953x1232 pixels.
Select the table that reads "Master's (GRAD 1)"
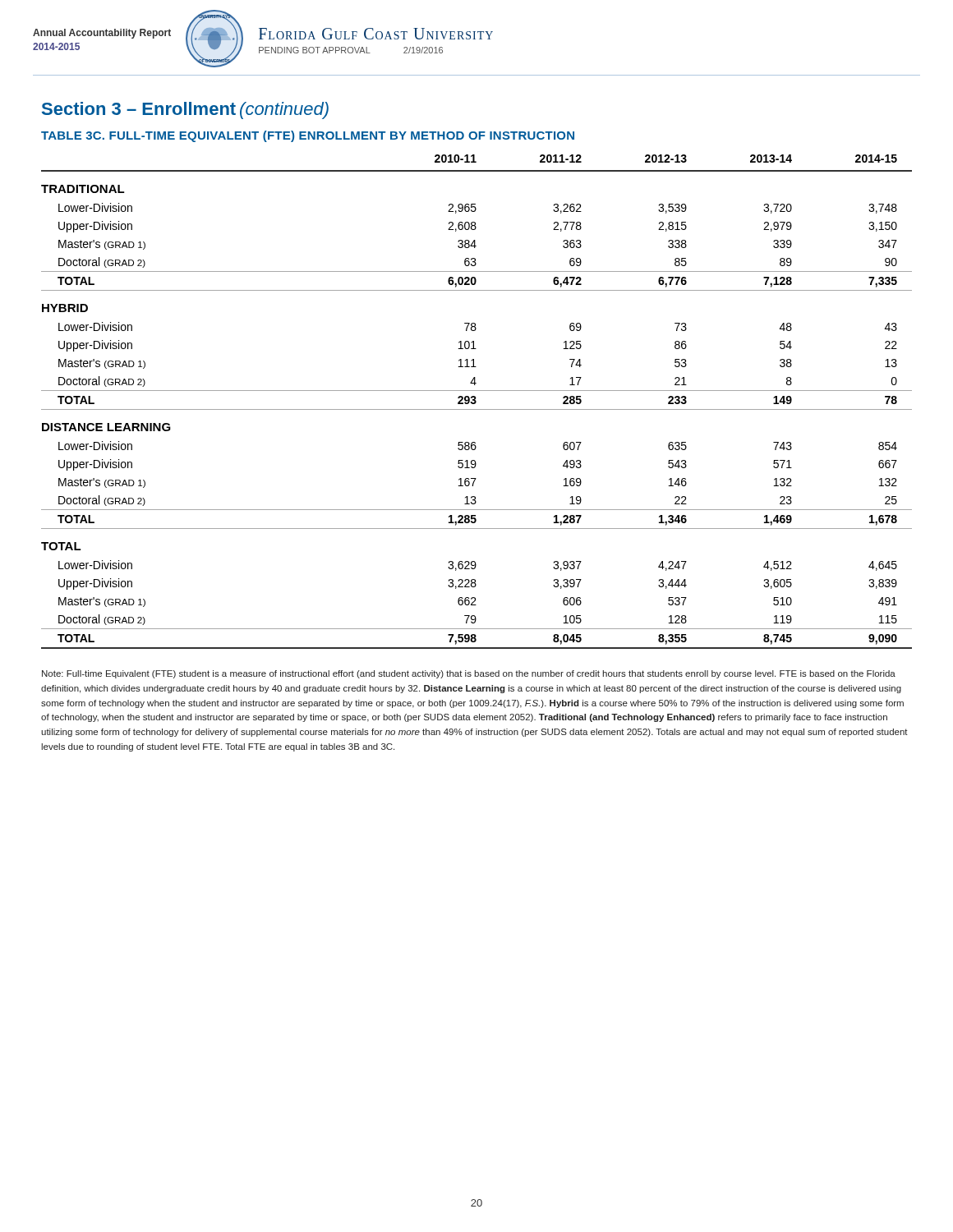tap(476, 399)
